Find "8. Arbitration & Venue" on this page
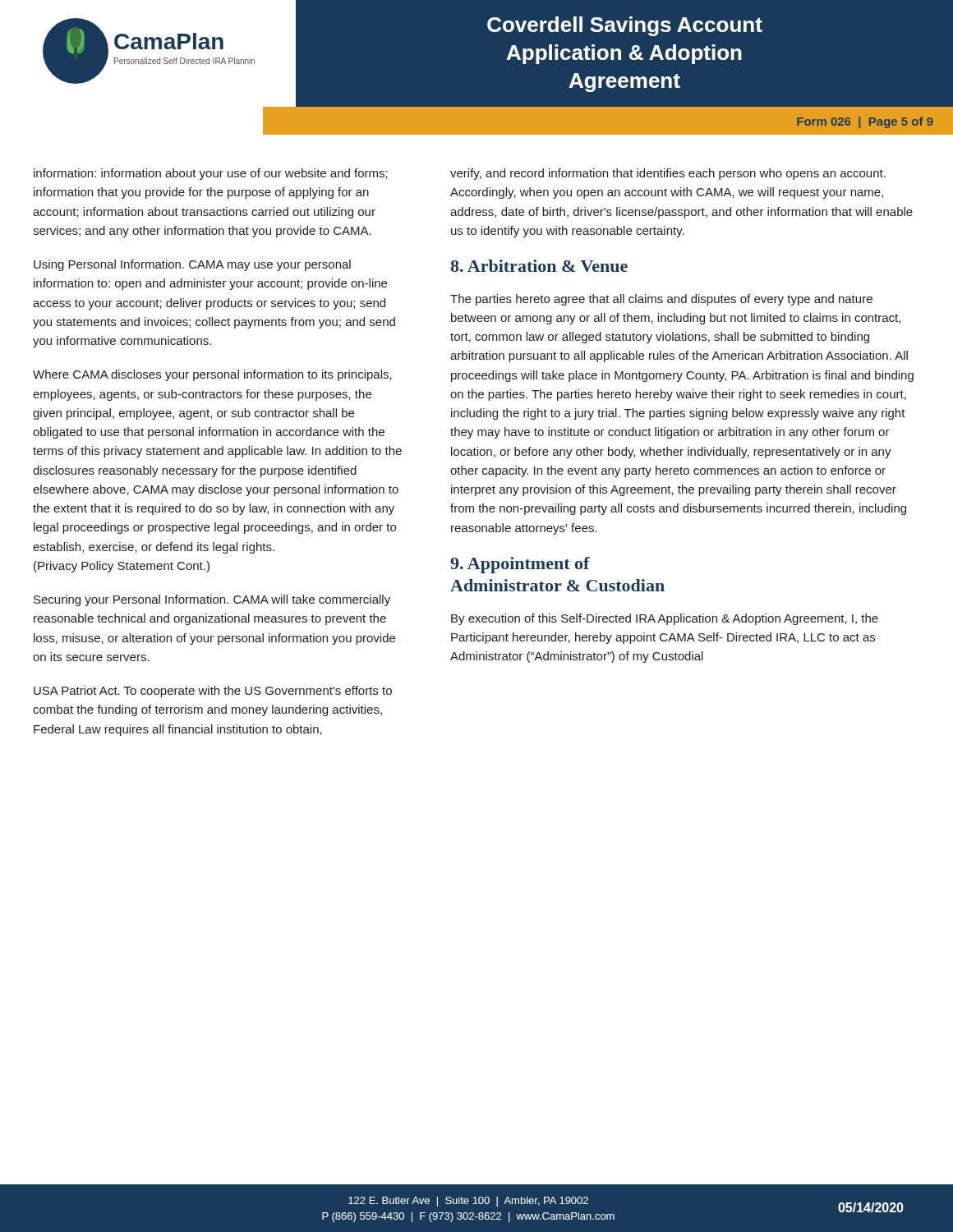The image size is (953, 1232). [x=539, y=266]
